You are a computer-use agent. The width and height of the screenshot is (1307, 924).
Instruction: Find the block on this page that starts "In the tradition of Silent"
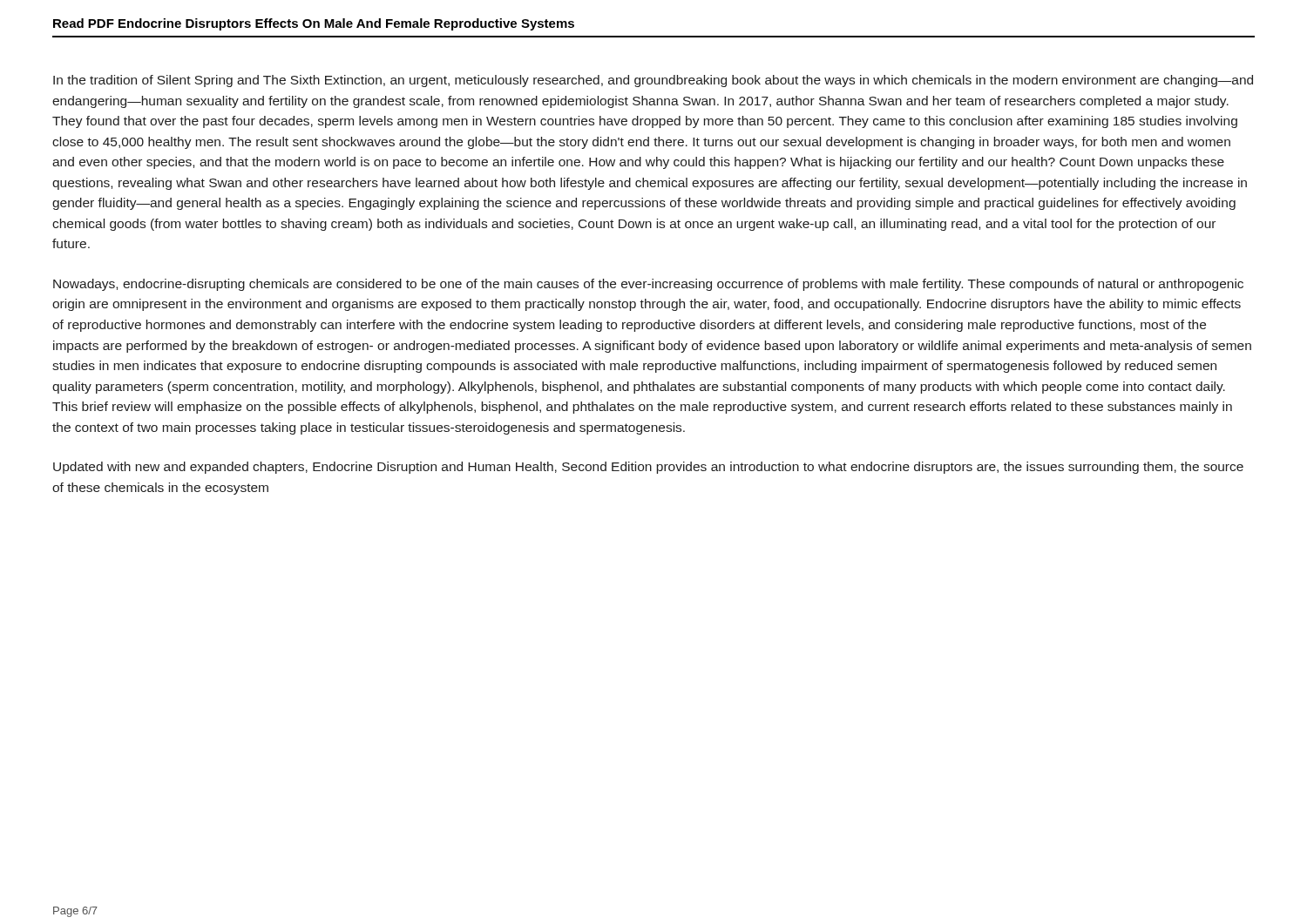tap(653, 162)
